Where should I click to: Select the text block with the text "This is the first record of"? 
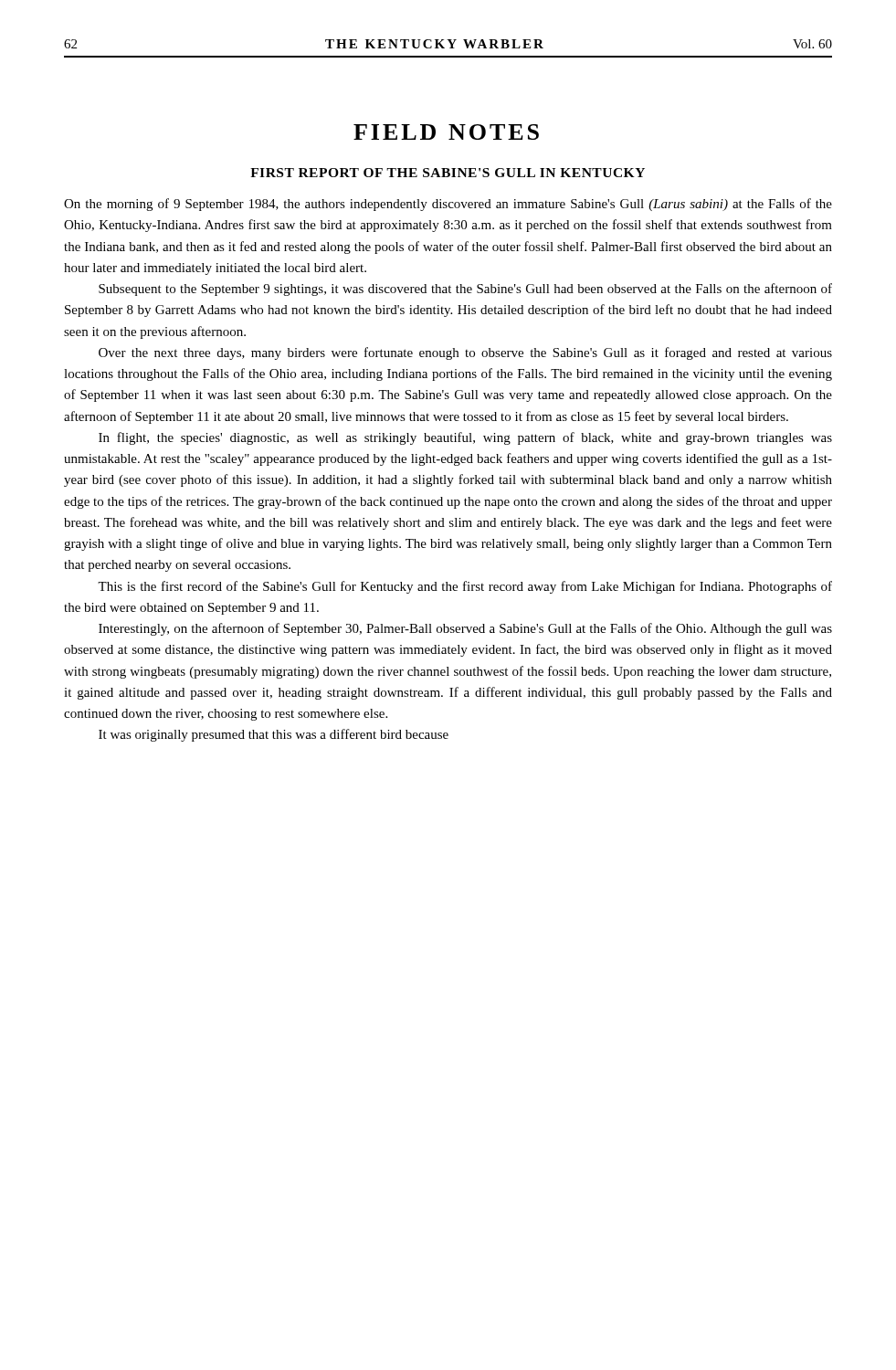coord(448,596)
